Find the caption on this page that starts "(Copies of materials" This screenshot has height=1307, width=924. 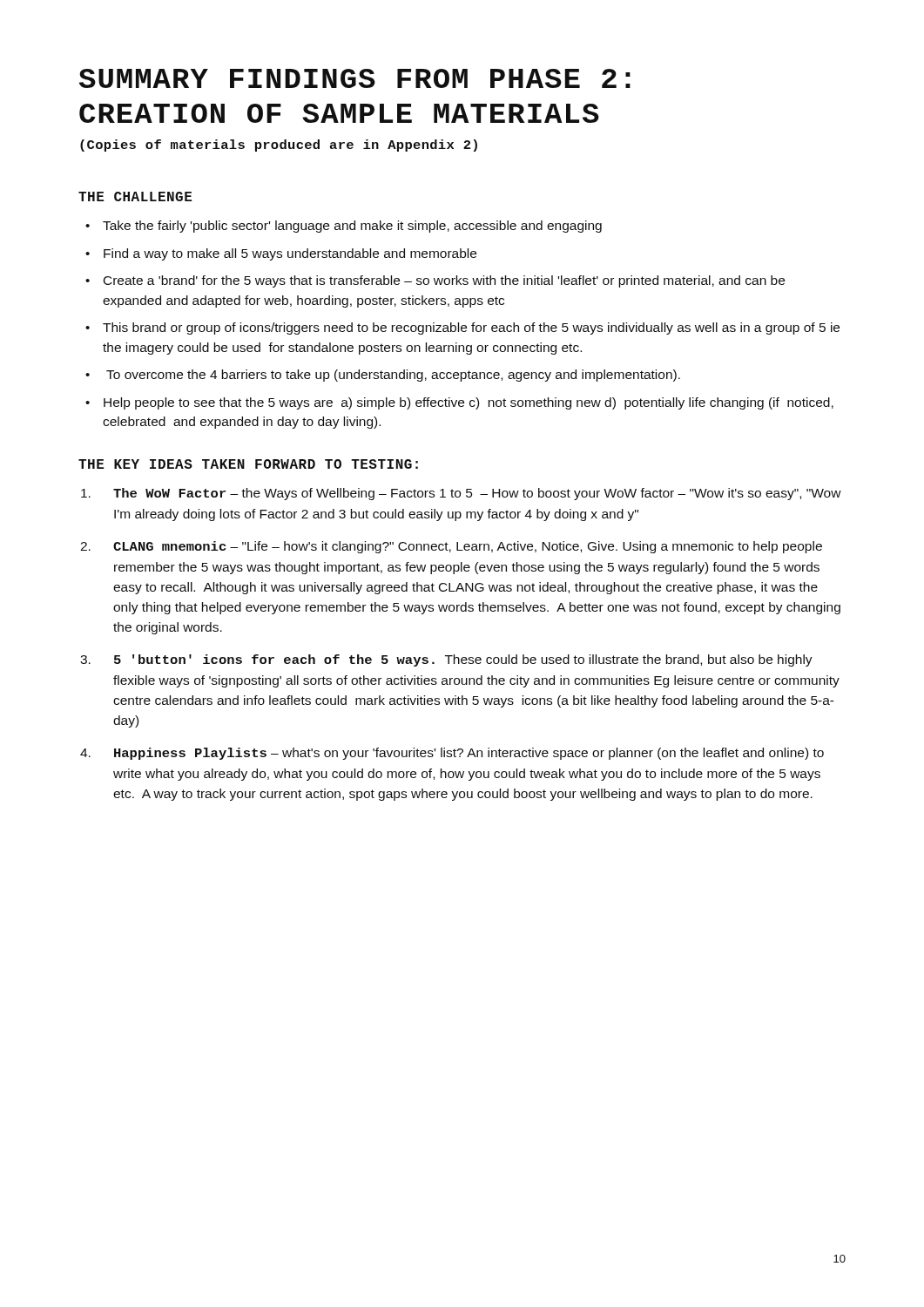point(279,146)
